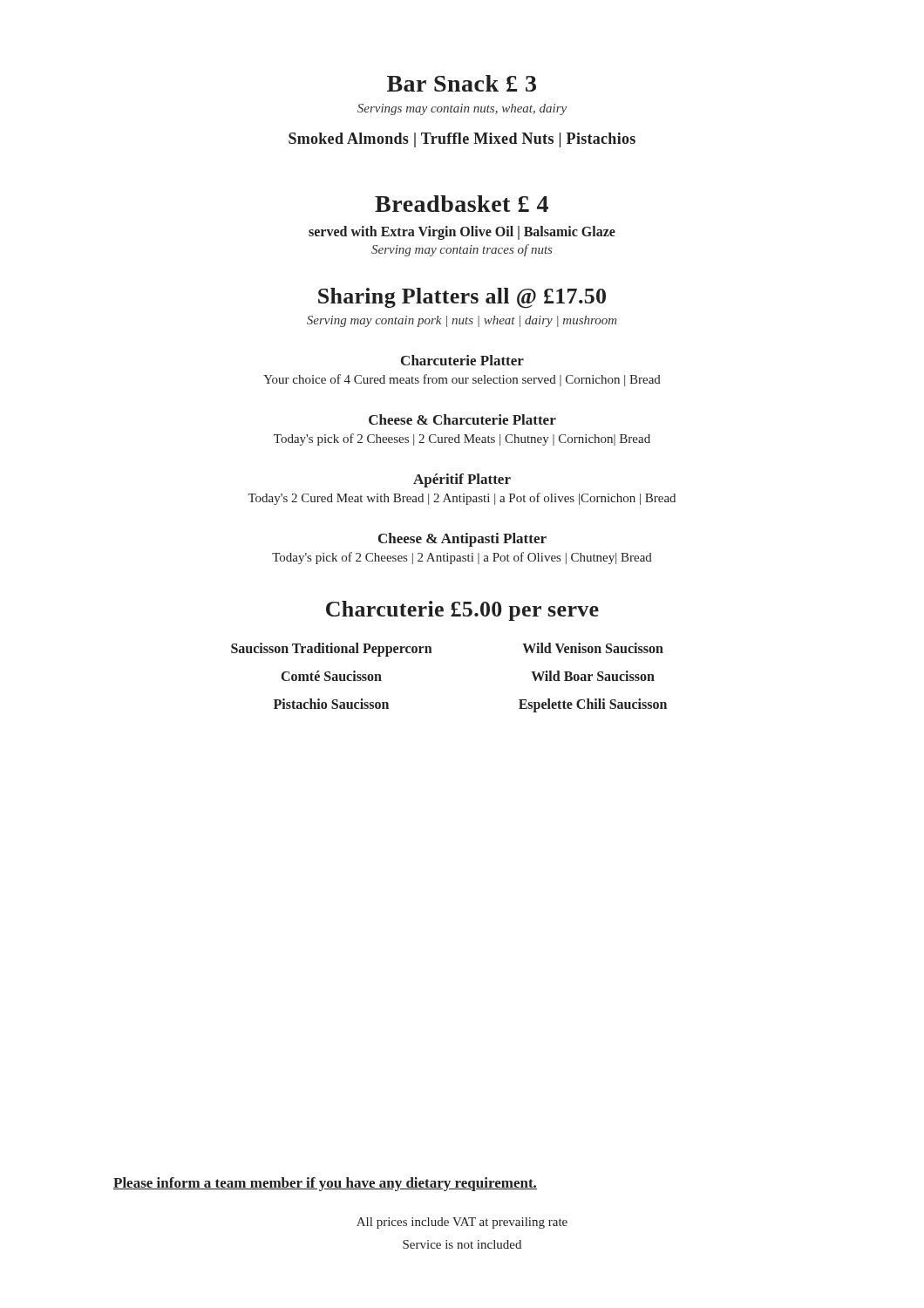Find the text starting "Smoked Almonds | Truffle Mixed Nuts"
924x1308 pixels.
(x=462, y=139)
